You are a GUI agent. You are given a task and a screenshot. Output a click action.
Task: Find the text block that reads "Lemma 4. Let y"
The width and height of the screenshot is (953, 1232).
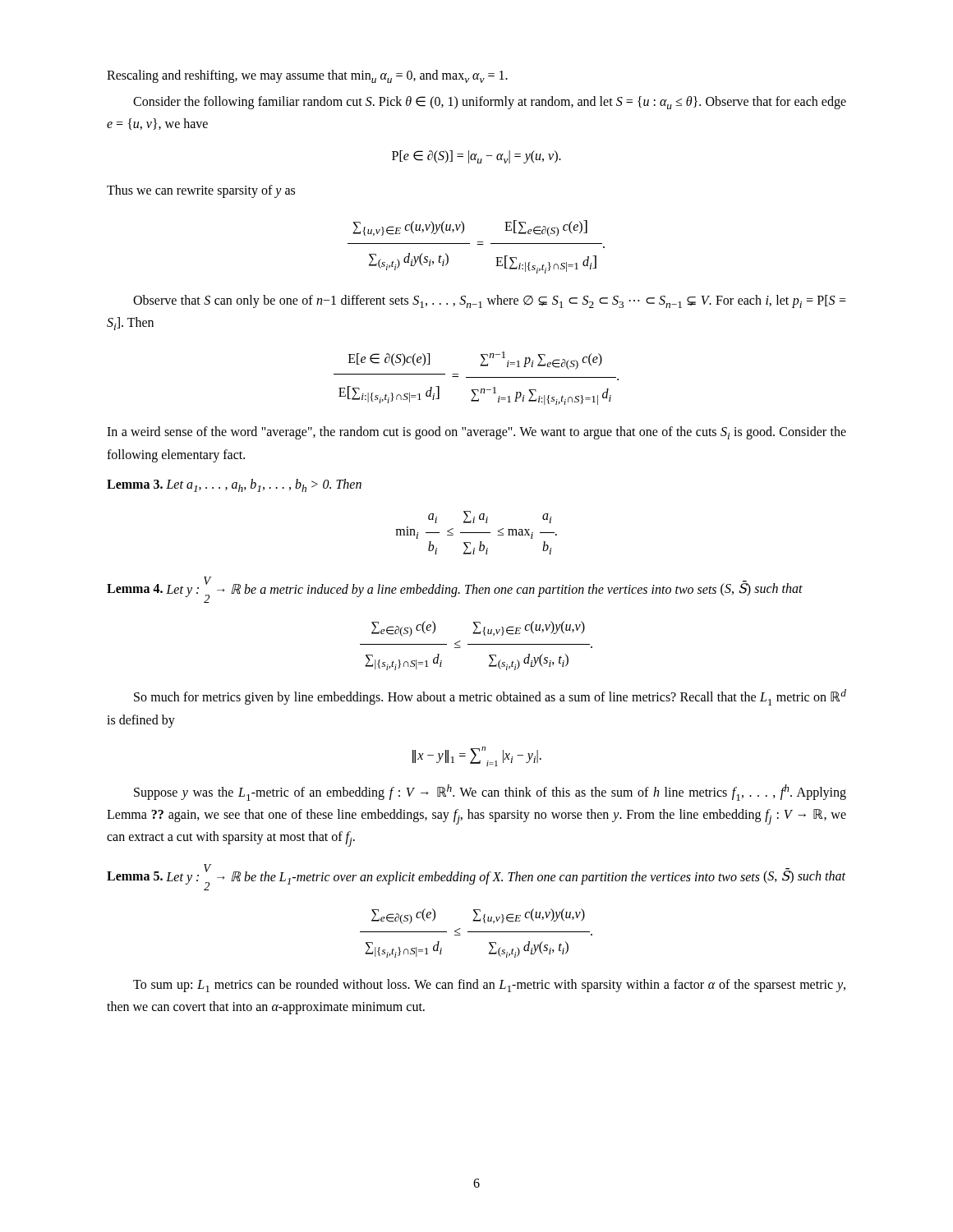coord(454,590)
